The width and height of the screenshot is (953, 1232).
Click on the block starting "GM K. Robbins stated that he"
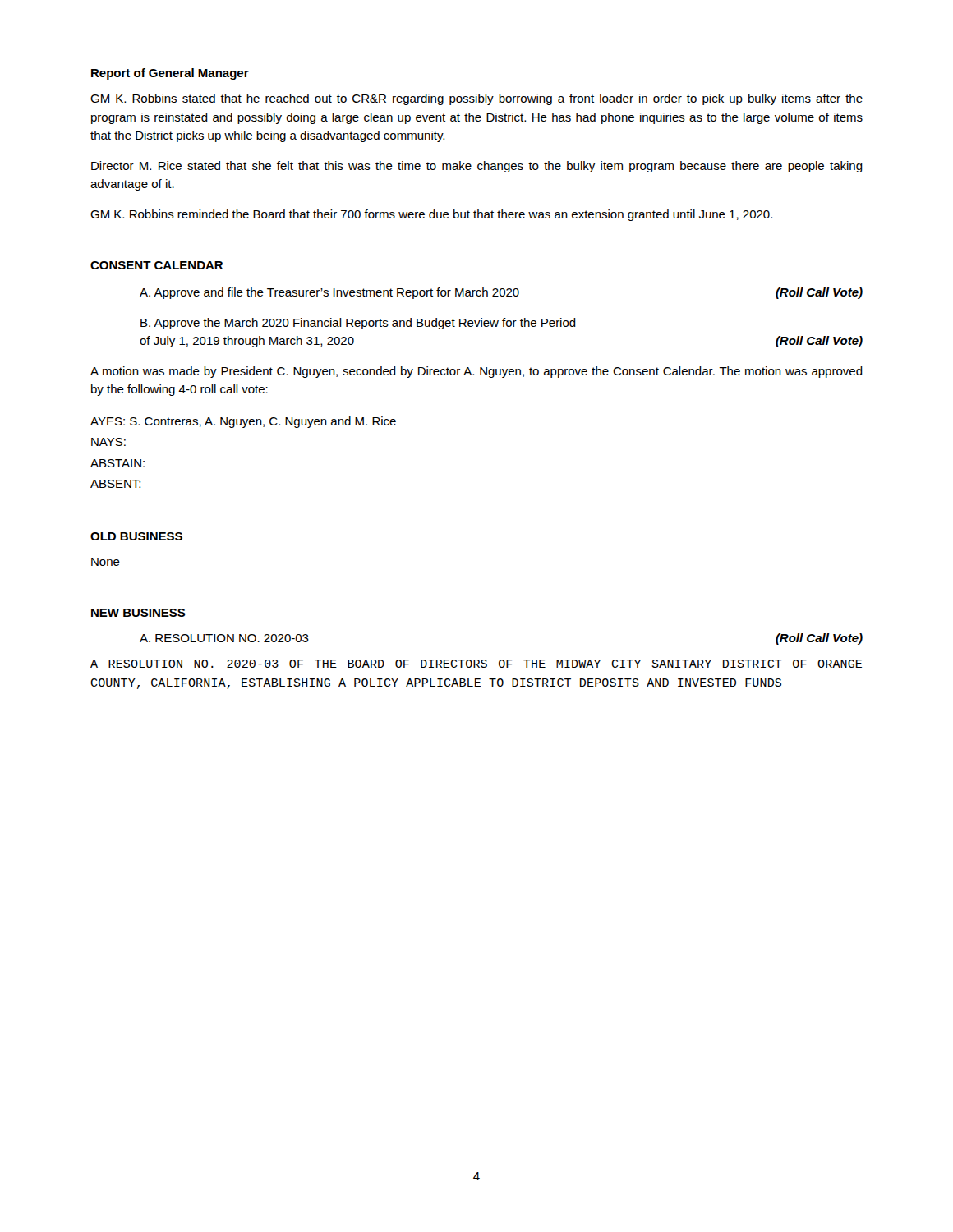click(x=476, y=117)
